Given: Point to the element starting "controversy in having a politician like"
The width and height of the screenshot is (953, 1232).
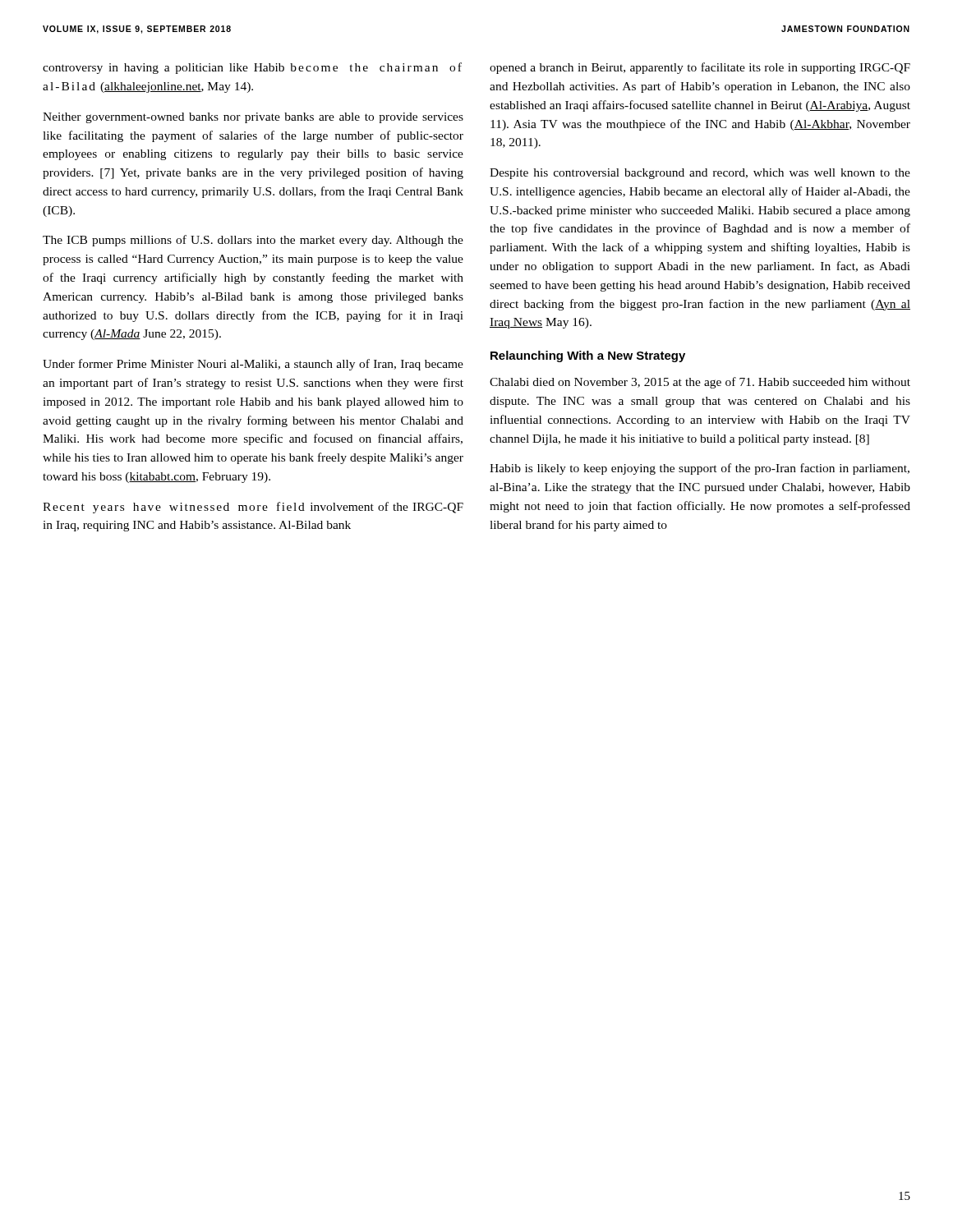Looking at the screenshot, I should click(253, 77).
